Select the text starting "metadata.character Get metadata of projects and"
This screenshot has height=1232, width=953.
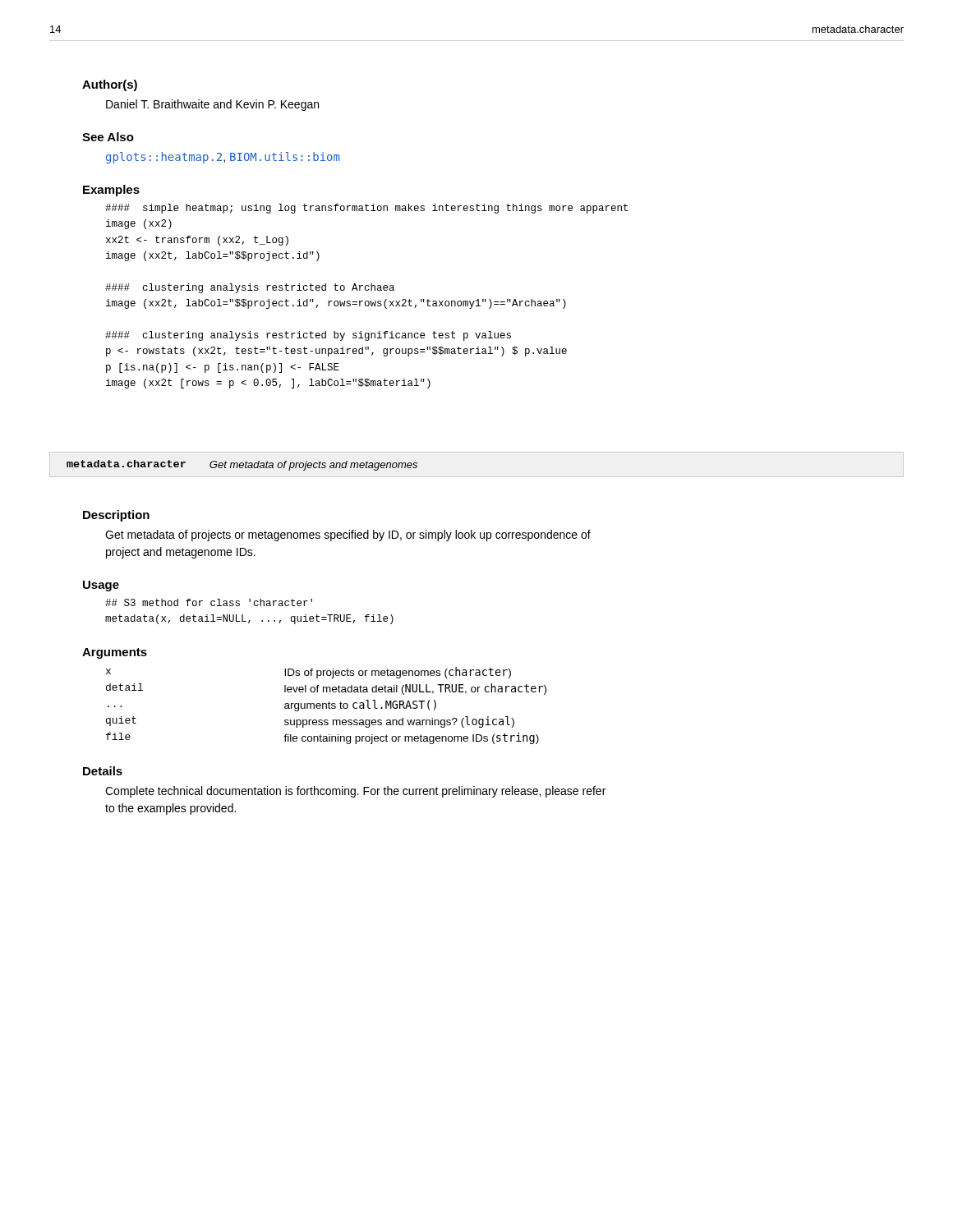(x=242, y=464)
